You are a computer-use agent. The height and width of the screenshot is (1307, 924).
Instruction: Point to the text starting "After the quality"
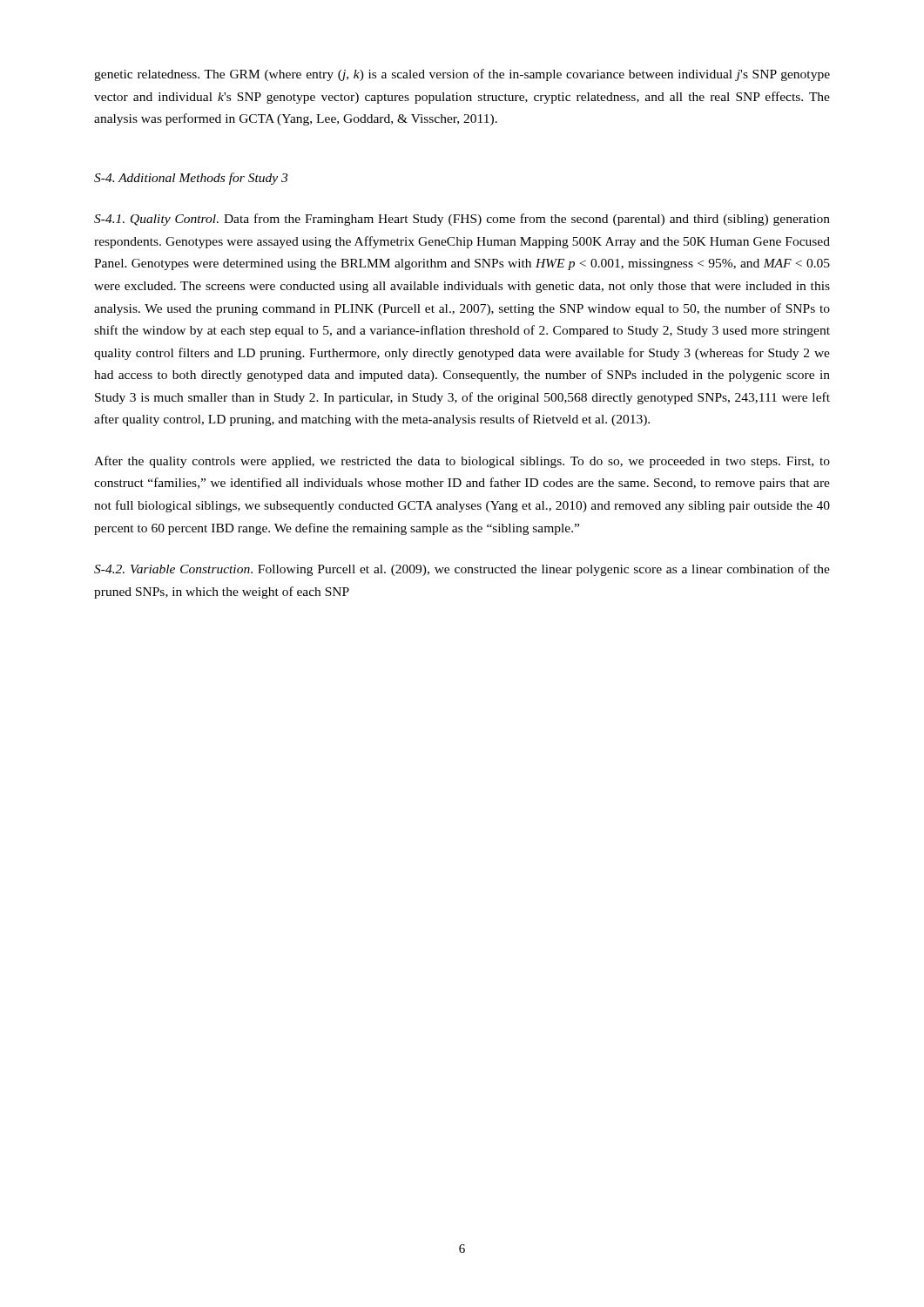[x=462, y=494]
